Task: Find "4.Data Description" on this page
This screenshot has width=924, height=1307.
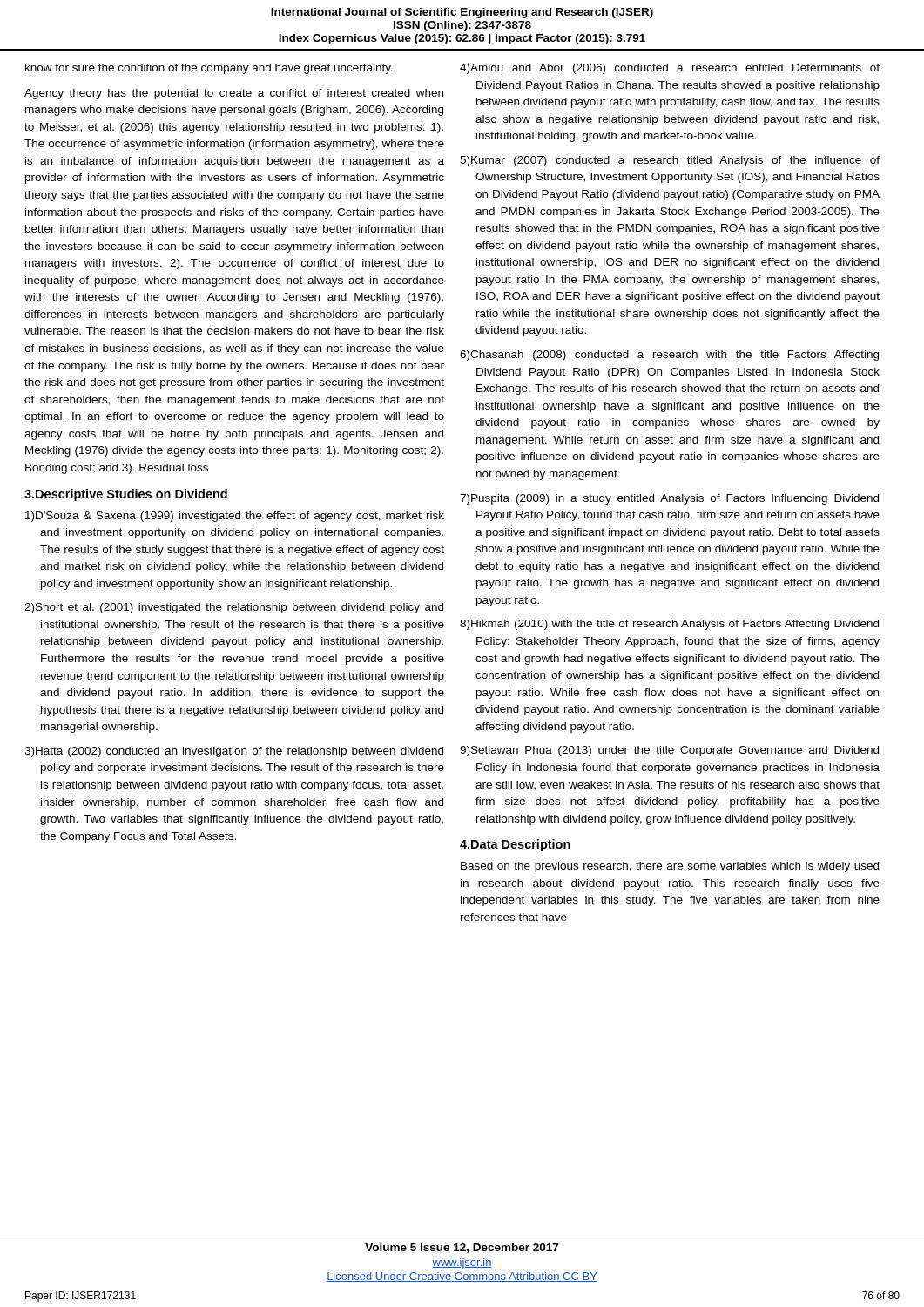Action: tap(515, 845)
